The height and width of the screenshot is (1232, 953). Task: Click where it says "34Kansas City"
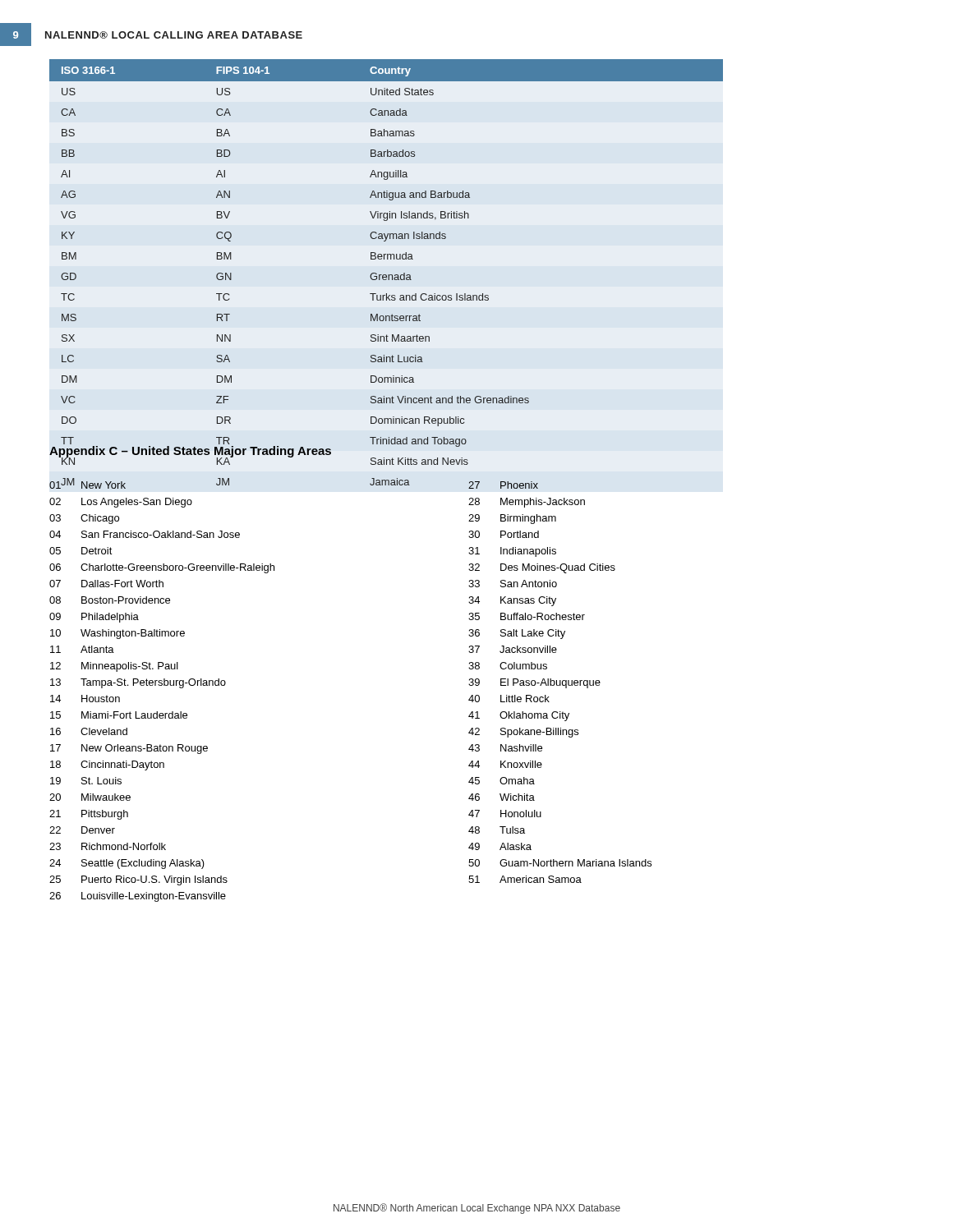512,600
